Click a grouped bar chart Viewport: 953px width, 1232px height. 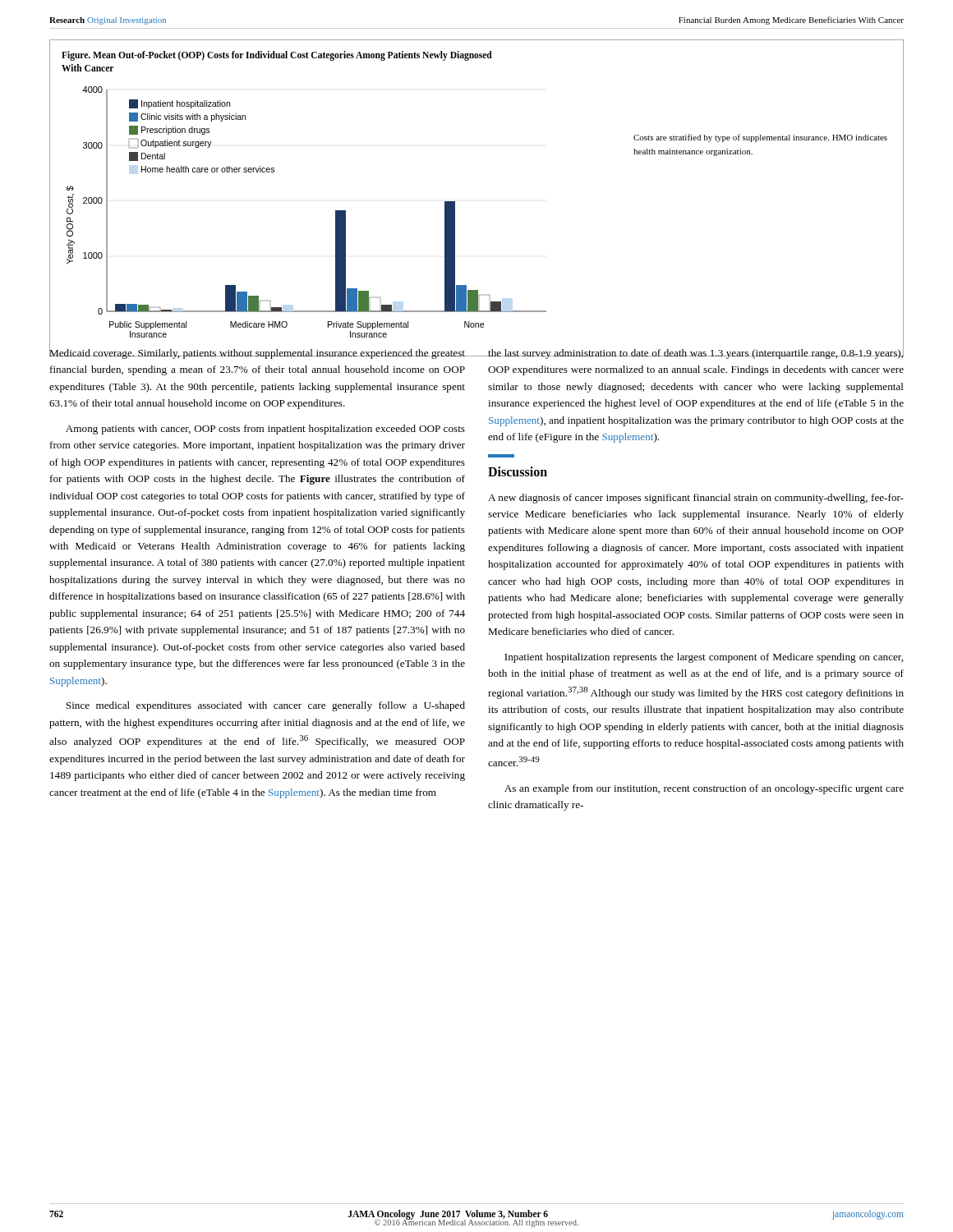tap(341, 214)
